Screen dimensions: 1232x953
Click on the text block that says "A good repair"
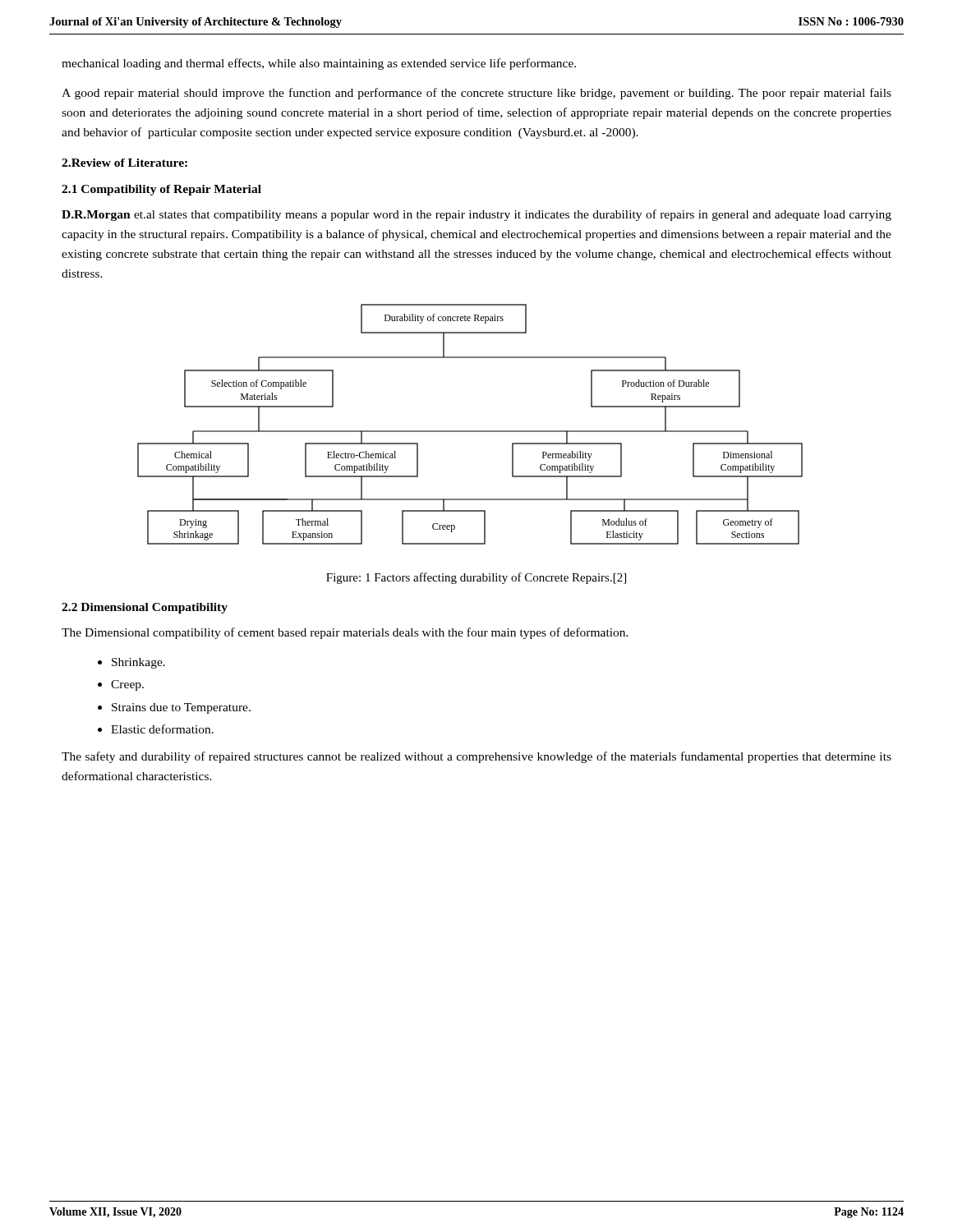click(476, 112)
